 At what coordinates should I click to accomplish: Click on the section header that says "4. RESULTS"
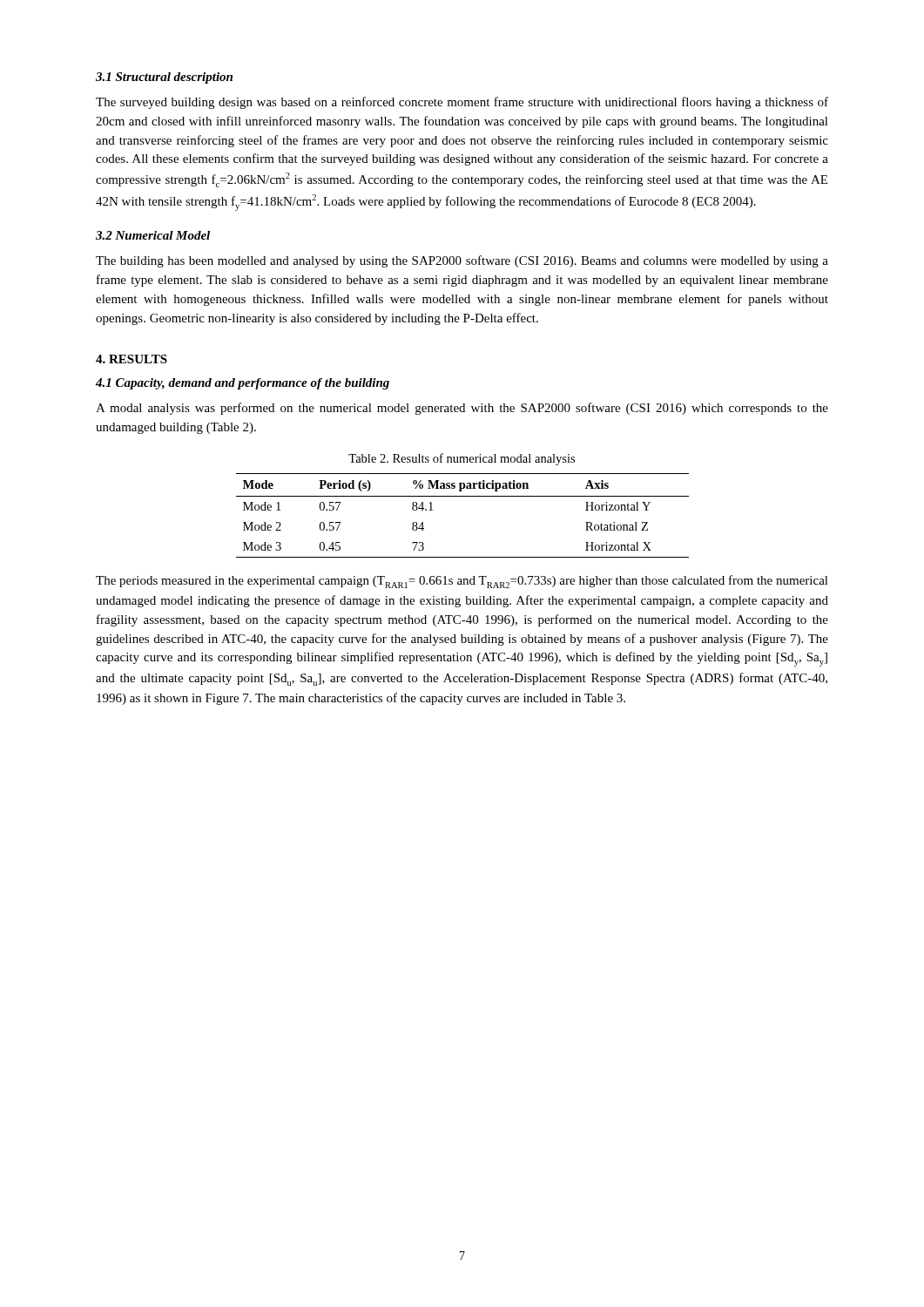point(132,359)
